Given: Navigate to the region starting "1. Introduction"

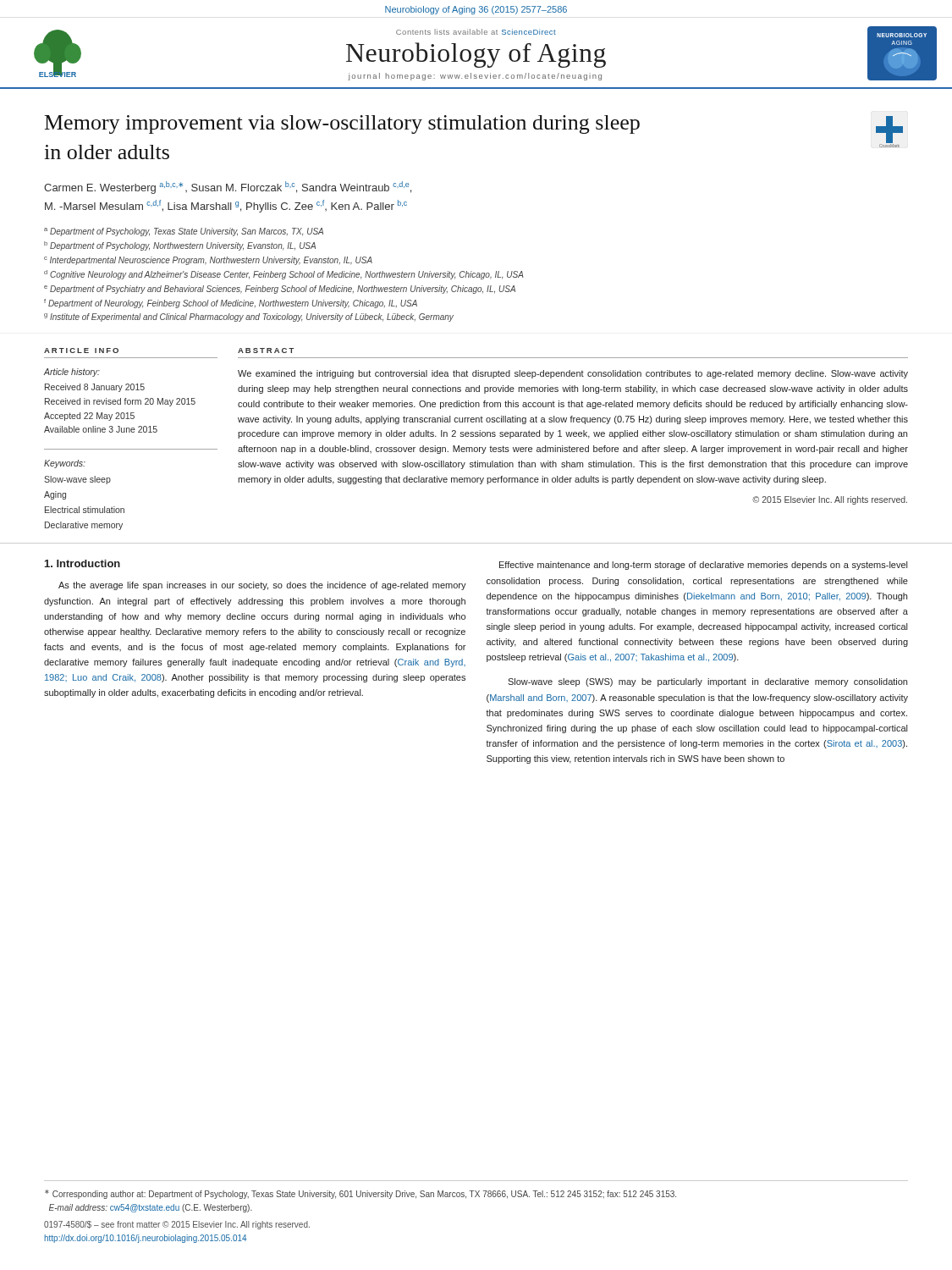Looking at the screenshot, I should coord(82,564).
